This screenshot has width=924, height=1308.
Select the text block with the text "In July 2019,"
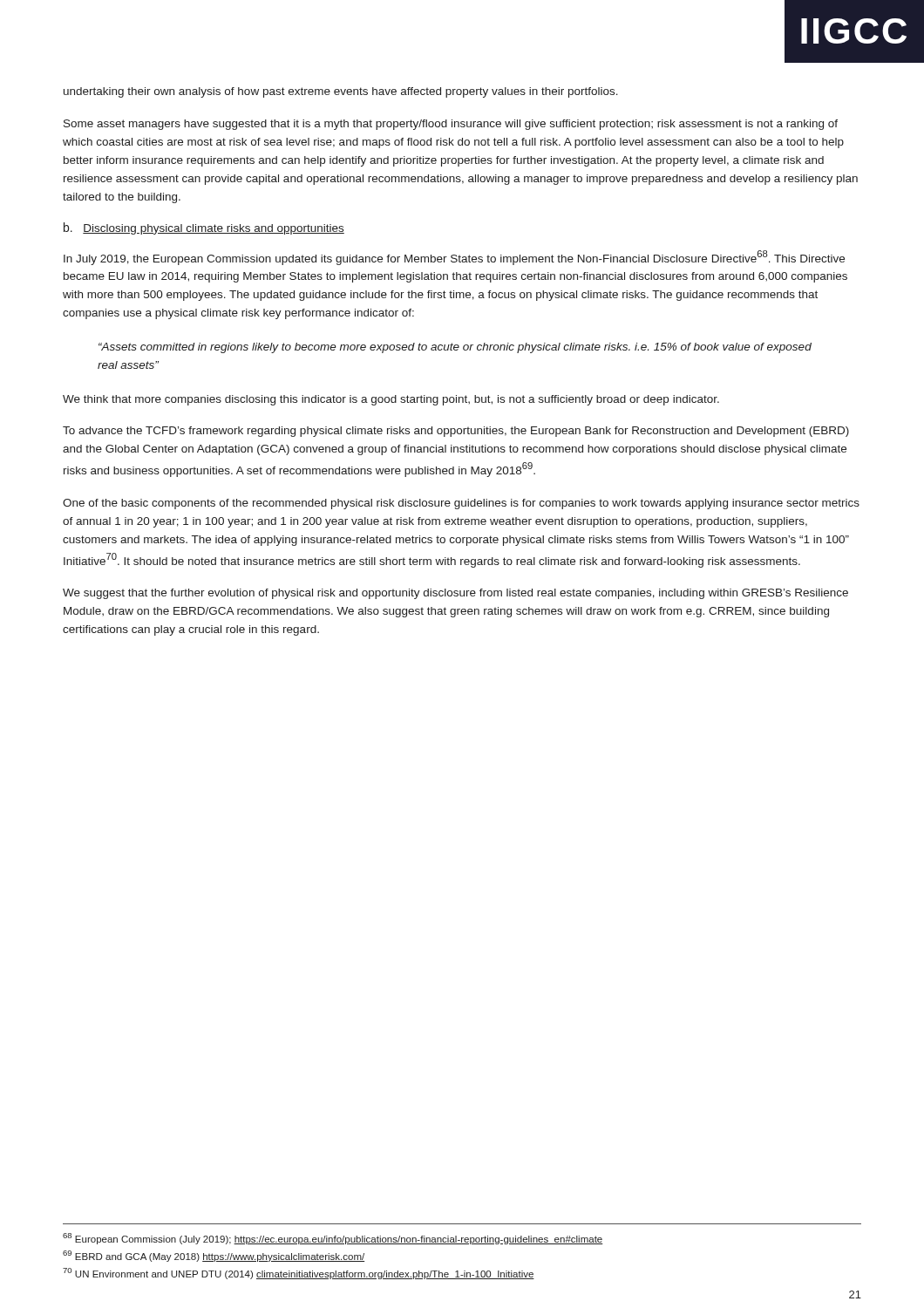coord(455,284)
